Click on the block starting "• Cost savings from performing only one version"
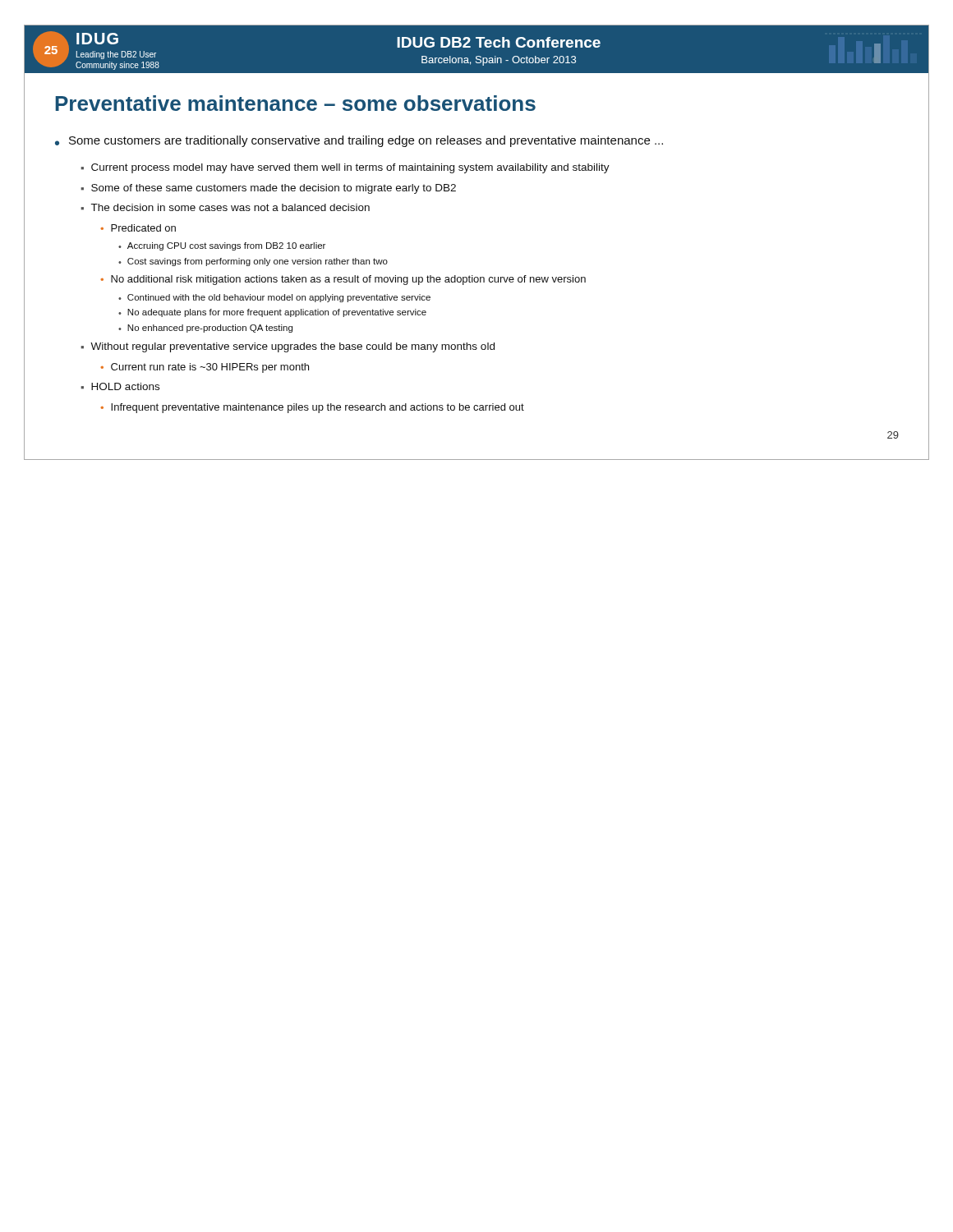953x1232 pixels. (x=253, y=262)
